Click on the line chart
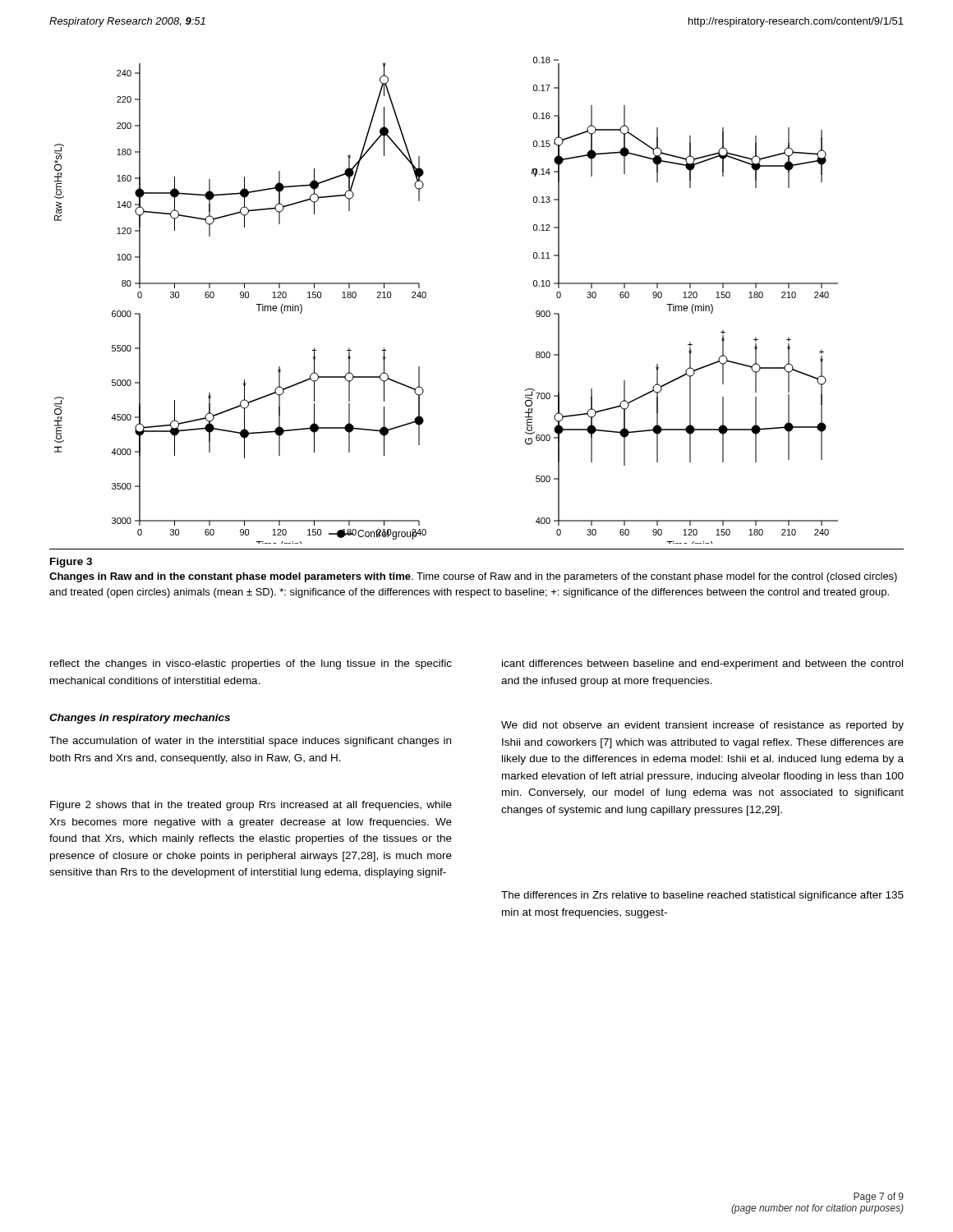 (x=476, y=293)
